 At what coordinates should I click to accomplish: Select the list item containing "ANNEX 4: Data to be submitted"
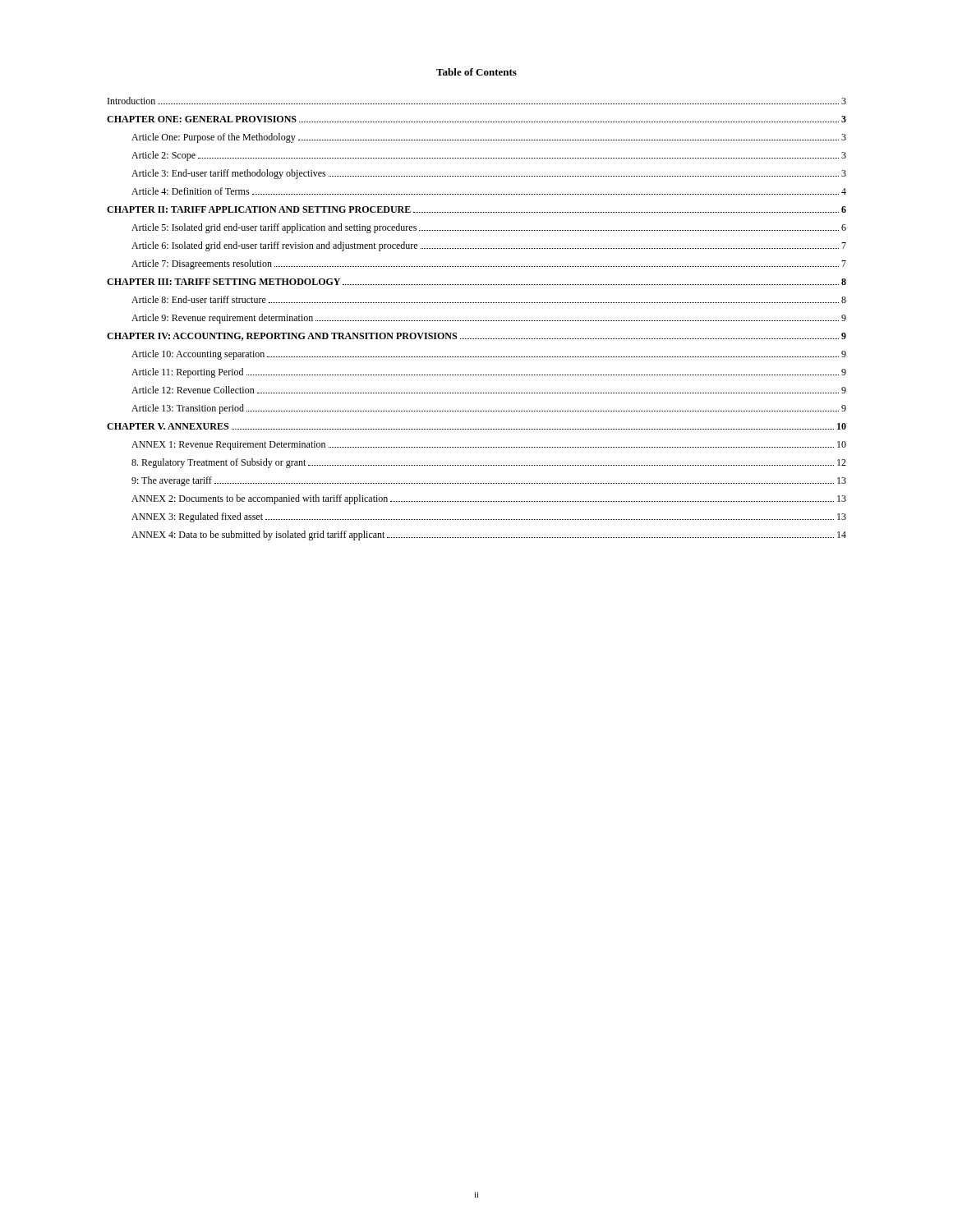(489, 535)
